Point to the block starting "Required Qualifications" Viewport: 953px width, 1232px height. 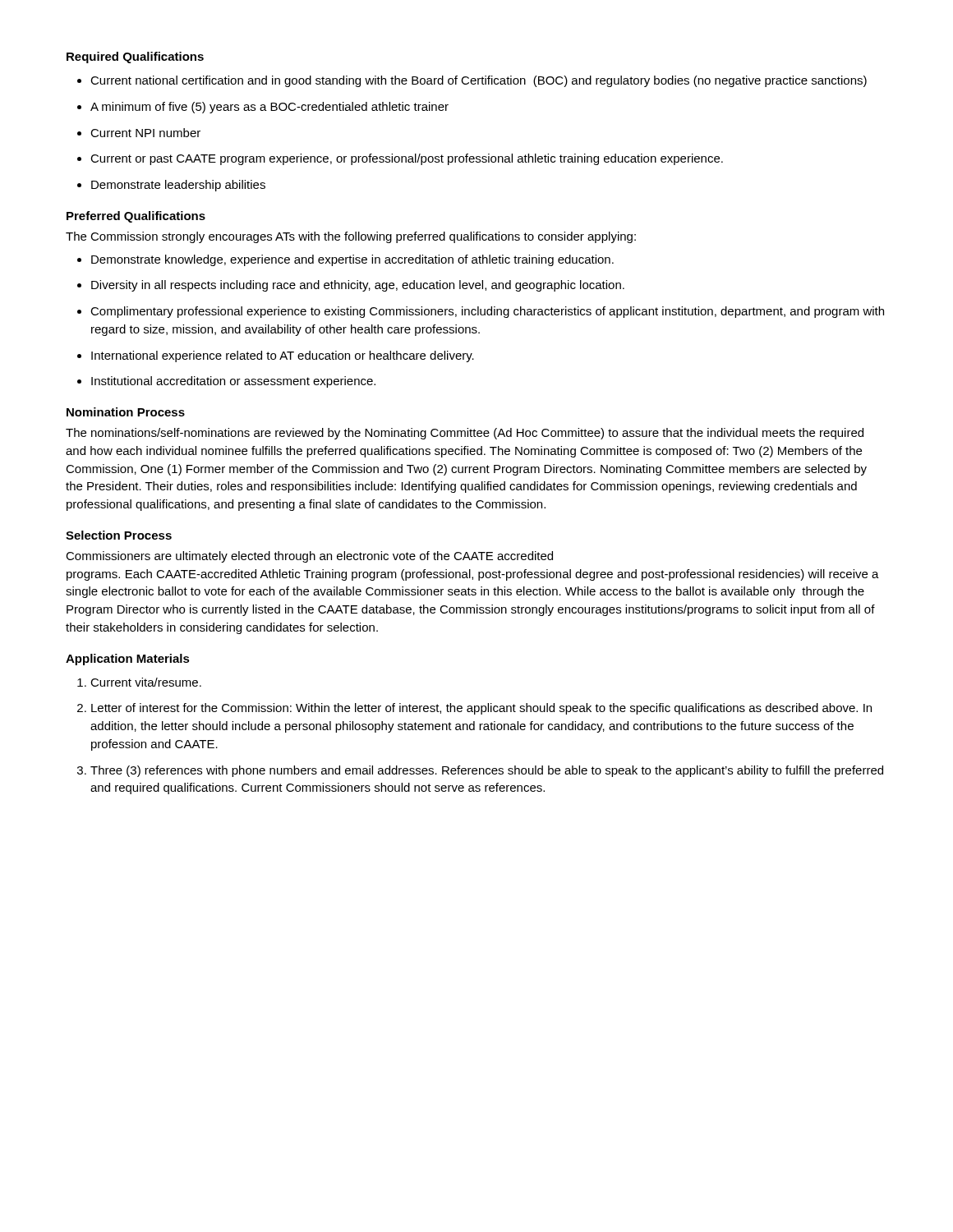(135, 56)
